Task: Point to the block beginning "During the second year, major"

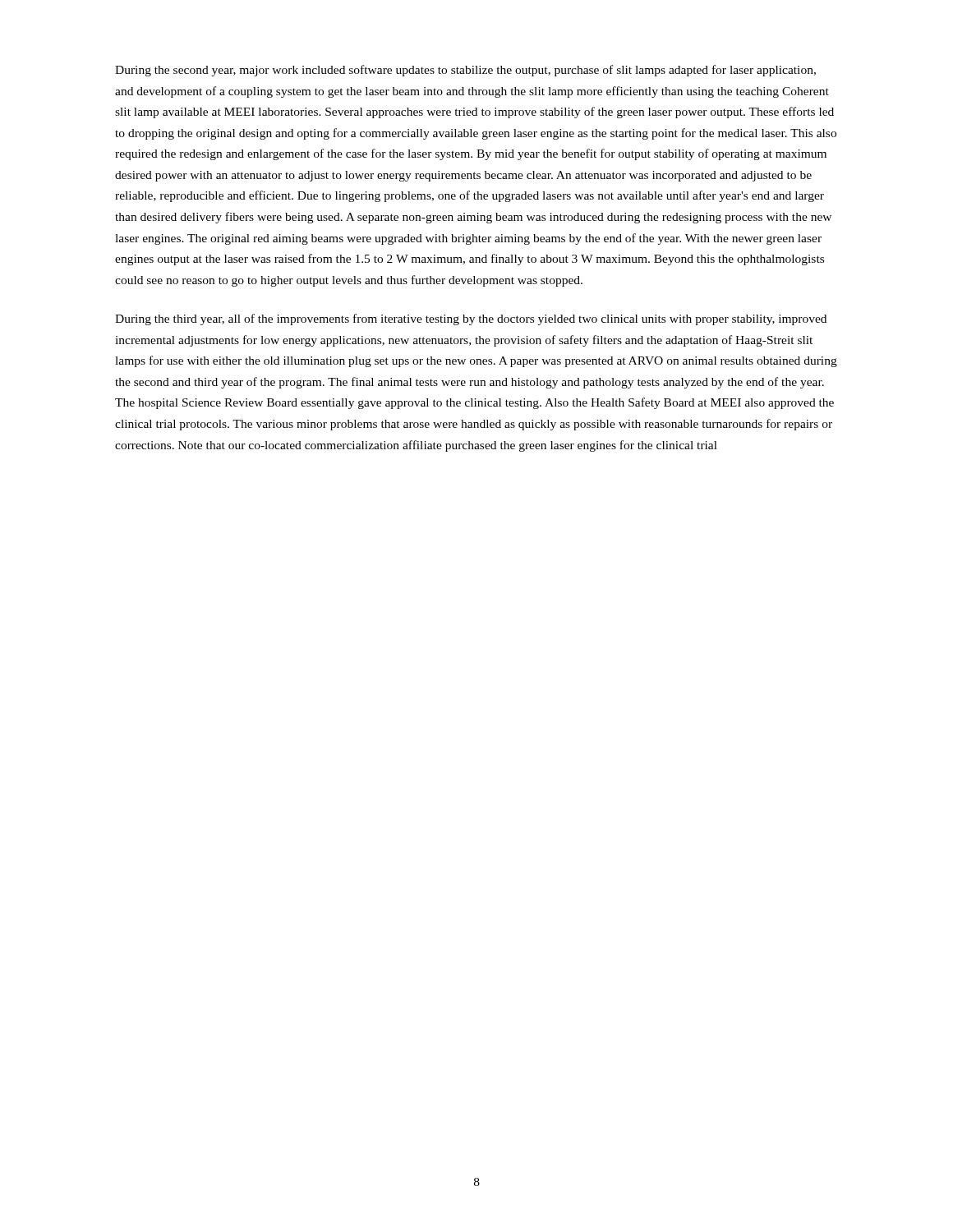Action: (x=476, y=175)
